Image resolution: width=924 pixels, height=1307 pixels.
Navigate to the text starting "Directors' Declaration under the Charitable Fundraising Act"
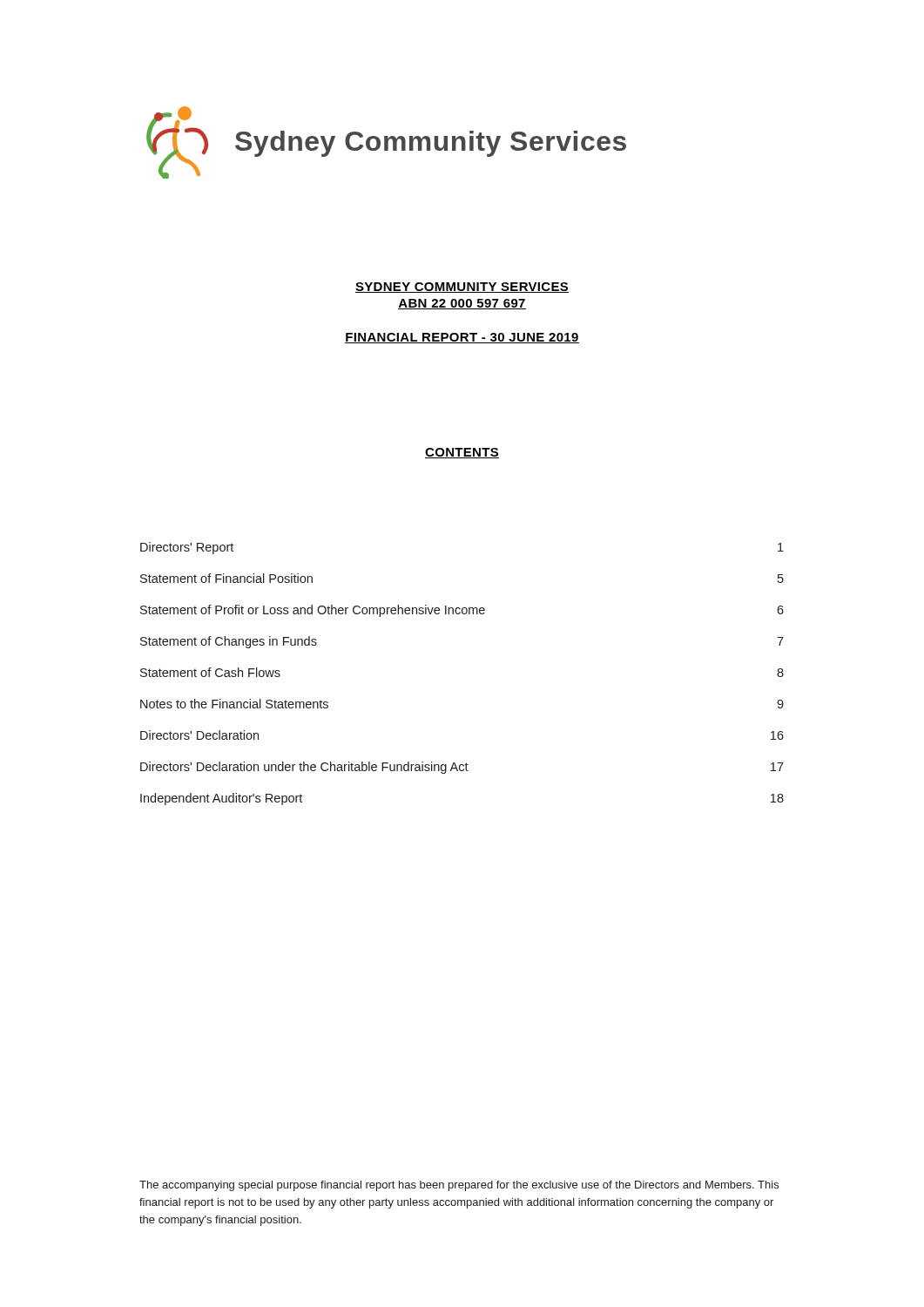tap(462, 767)
